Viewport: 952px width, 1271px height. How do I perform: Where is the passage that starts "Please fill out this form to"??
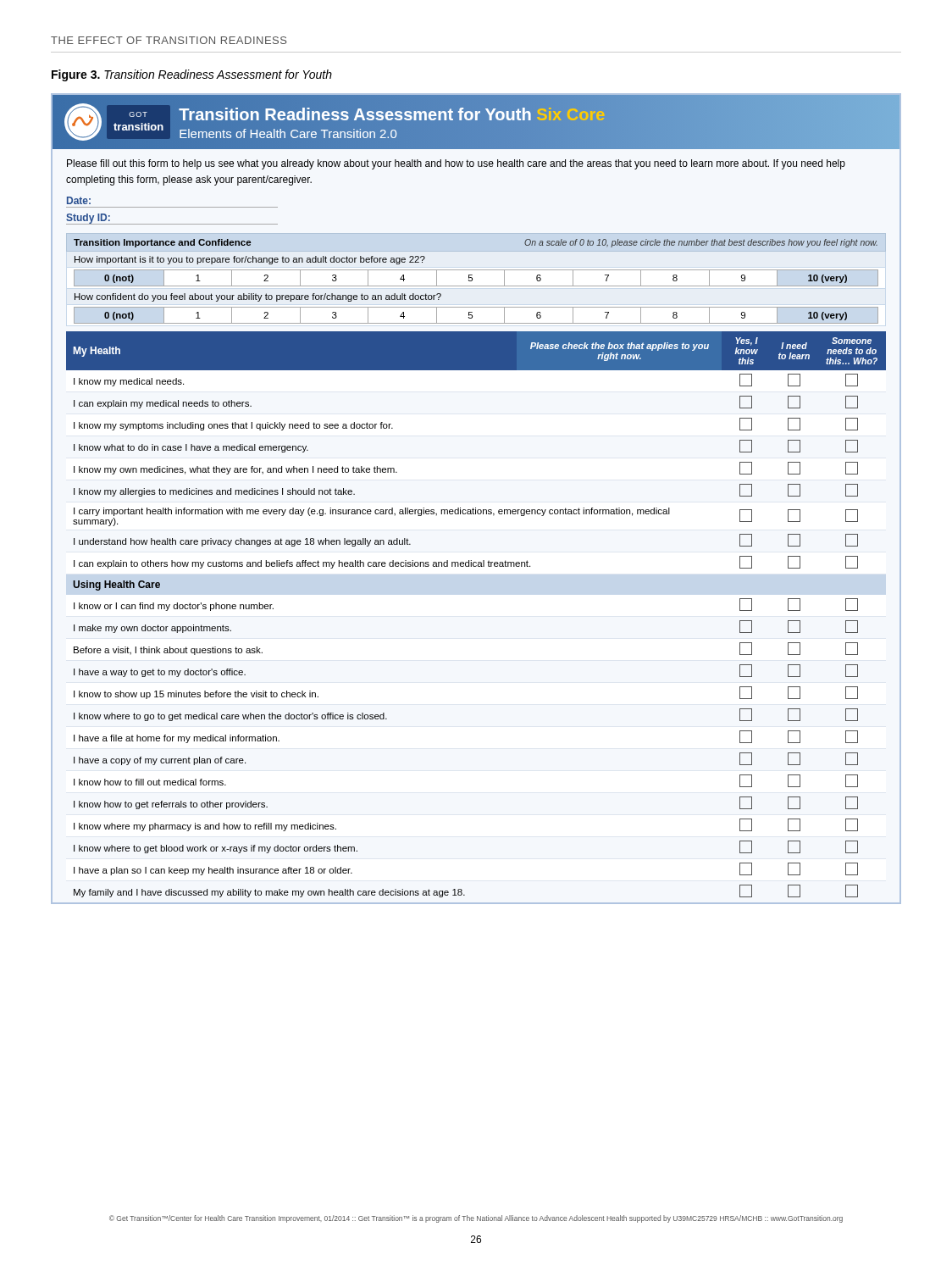(456, 171)
